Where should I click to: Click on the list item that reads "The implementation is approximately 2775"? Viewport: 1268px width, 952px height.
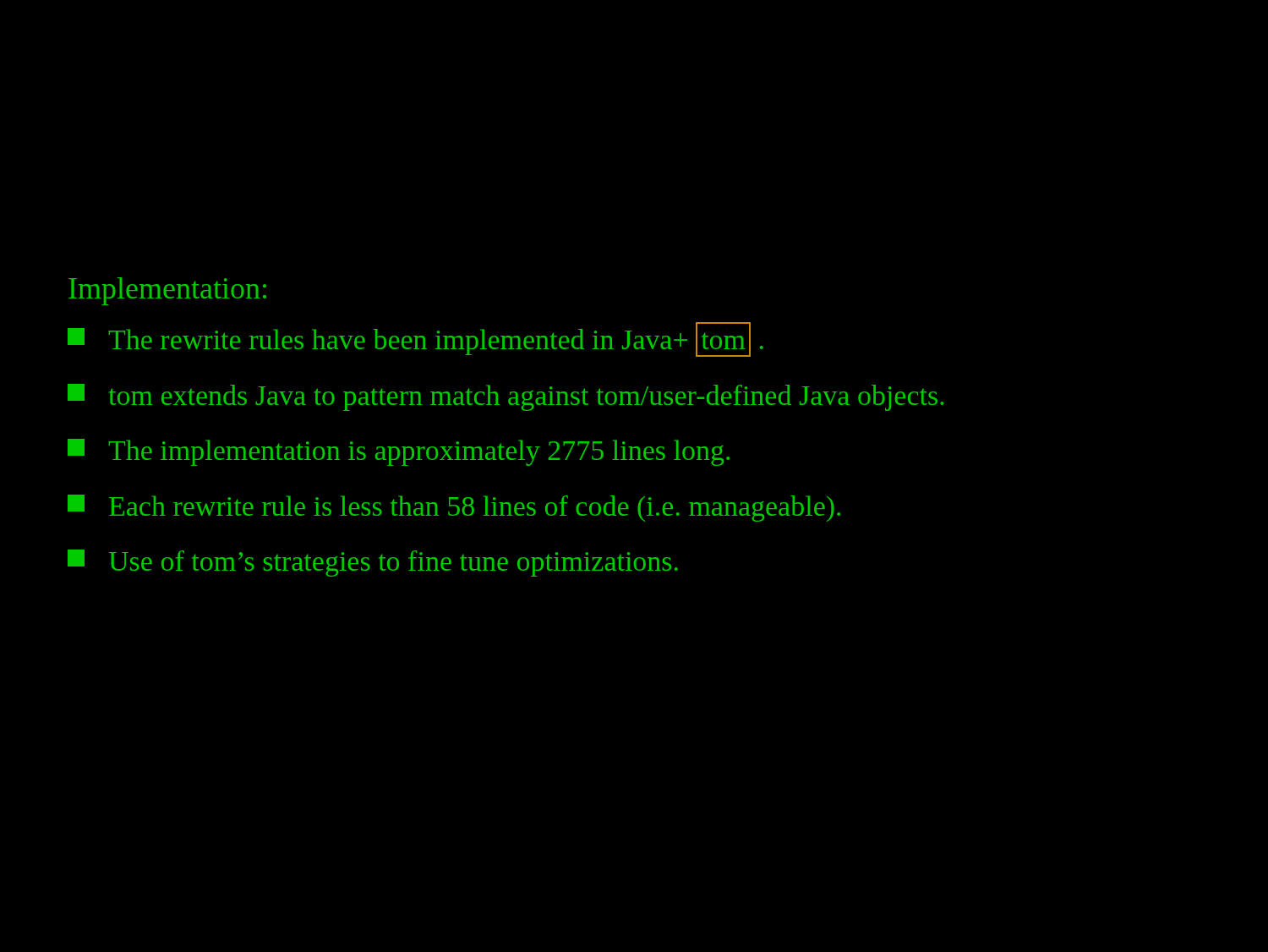point(400,451)
